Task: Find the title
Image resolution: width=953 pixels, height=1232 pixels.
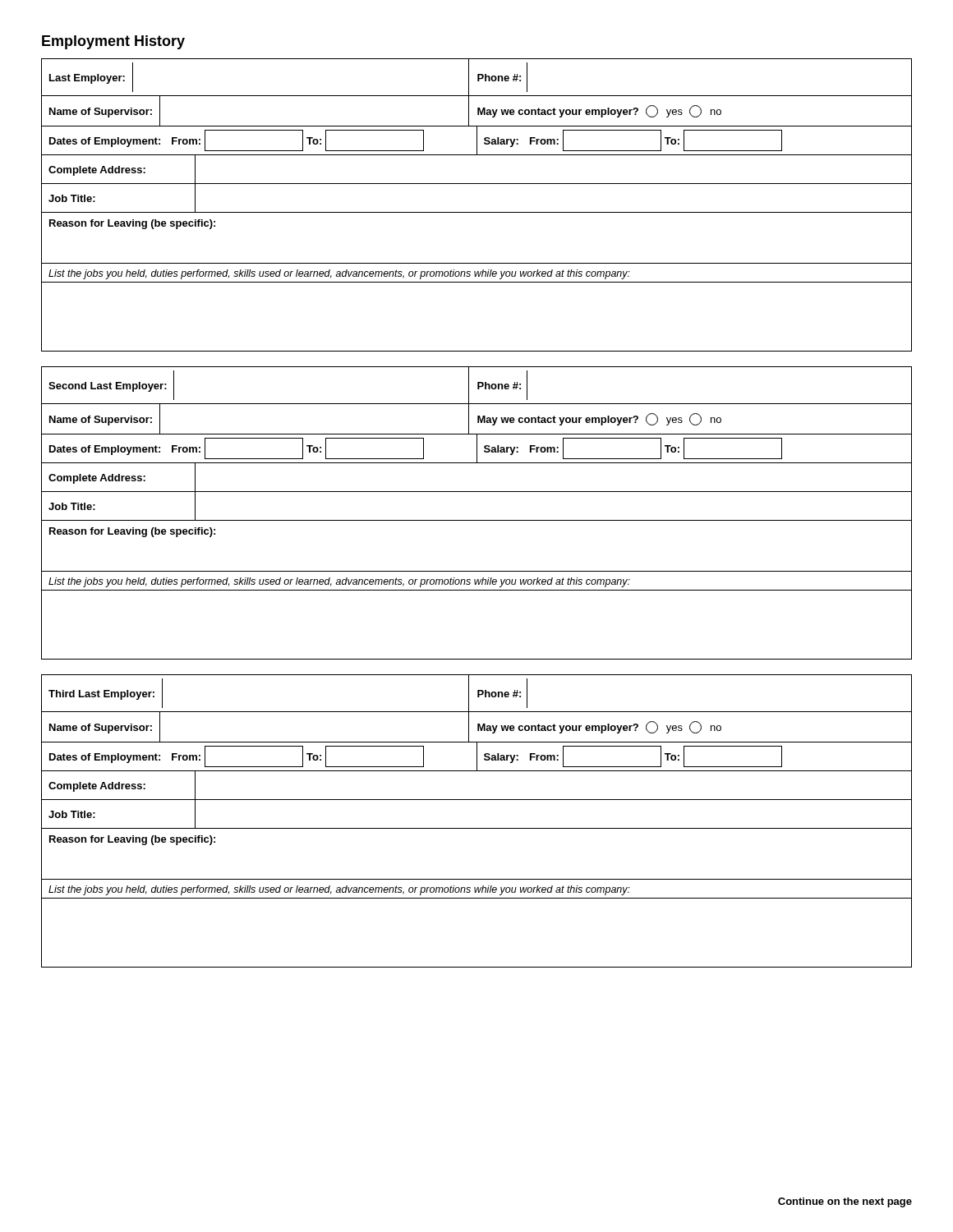Action: (113, 41)
